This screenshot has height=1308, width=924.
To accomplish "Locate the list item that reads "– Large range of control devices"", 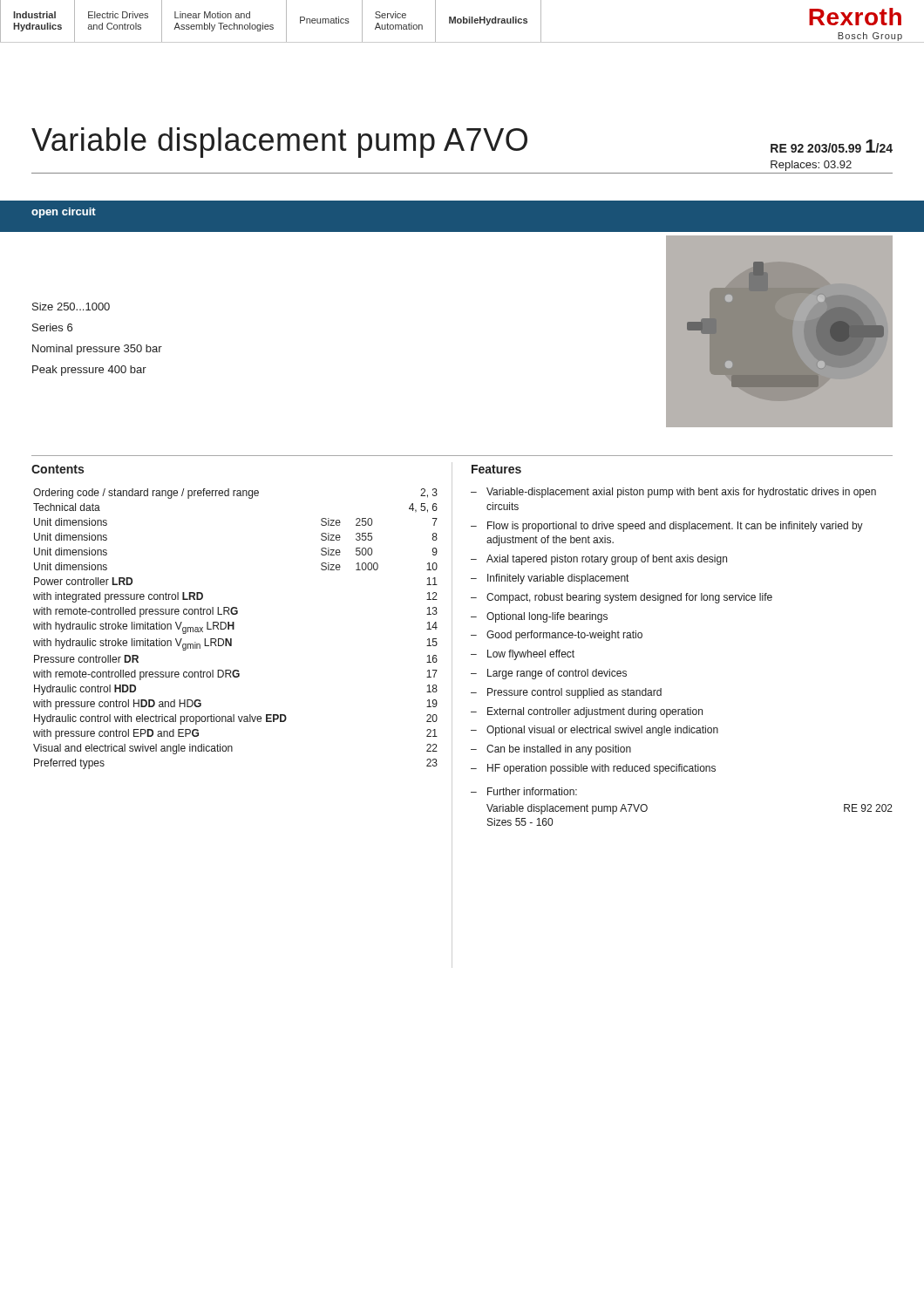I will click(549, 674).
